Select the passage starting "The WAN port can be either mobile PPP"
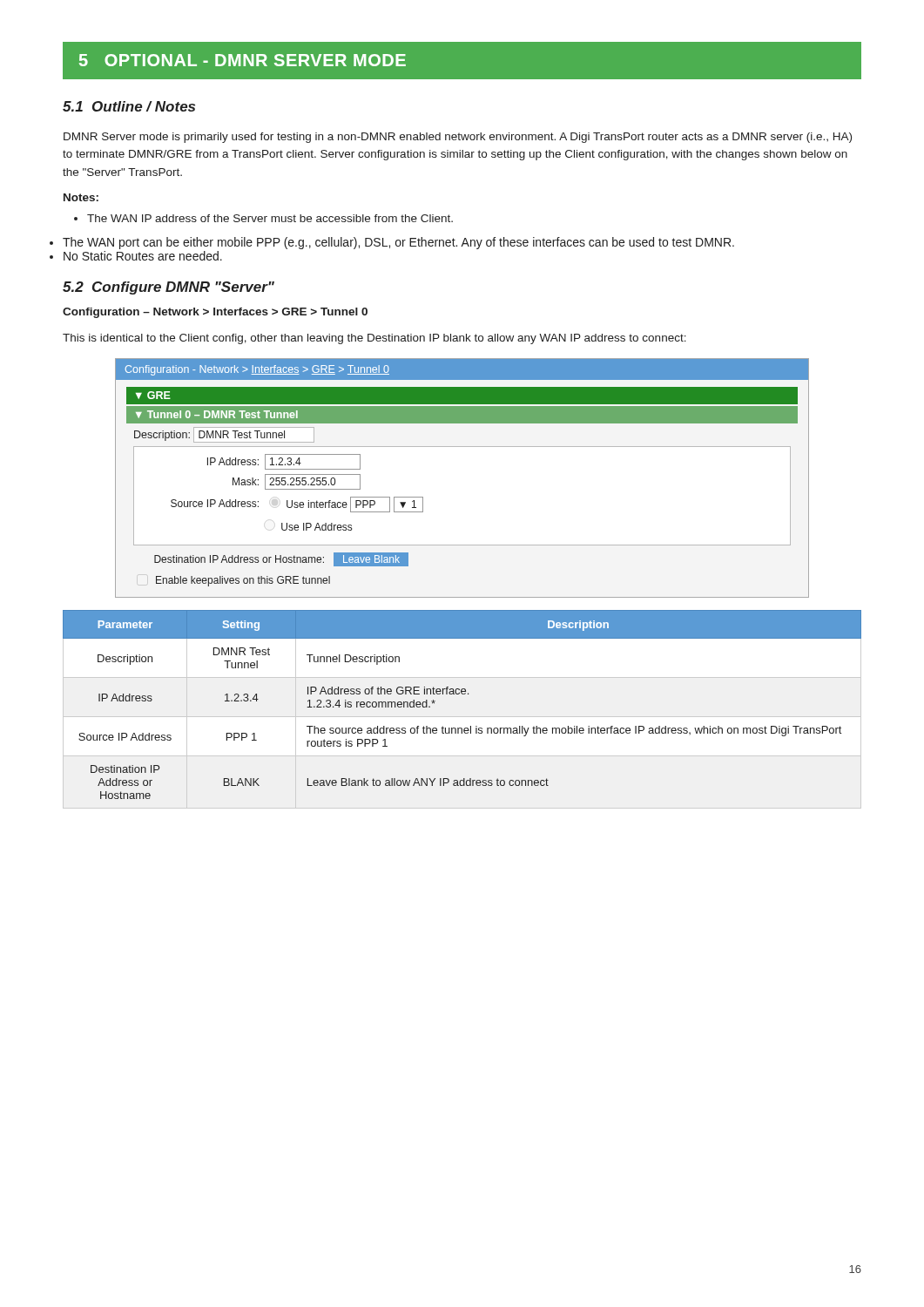Viewport: 924px width, 1307px height. 462,242
